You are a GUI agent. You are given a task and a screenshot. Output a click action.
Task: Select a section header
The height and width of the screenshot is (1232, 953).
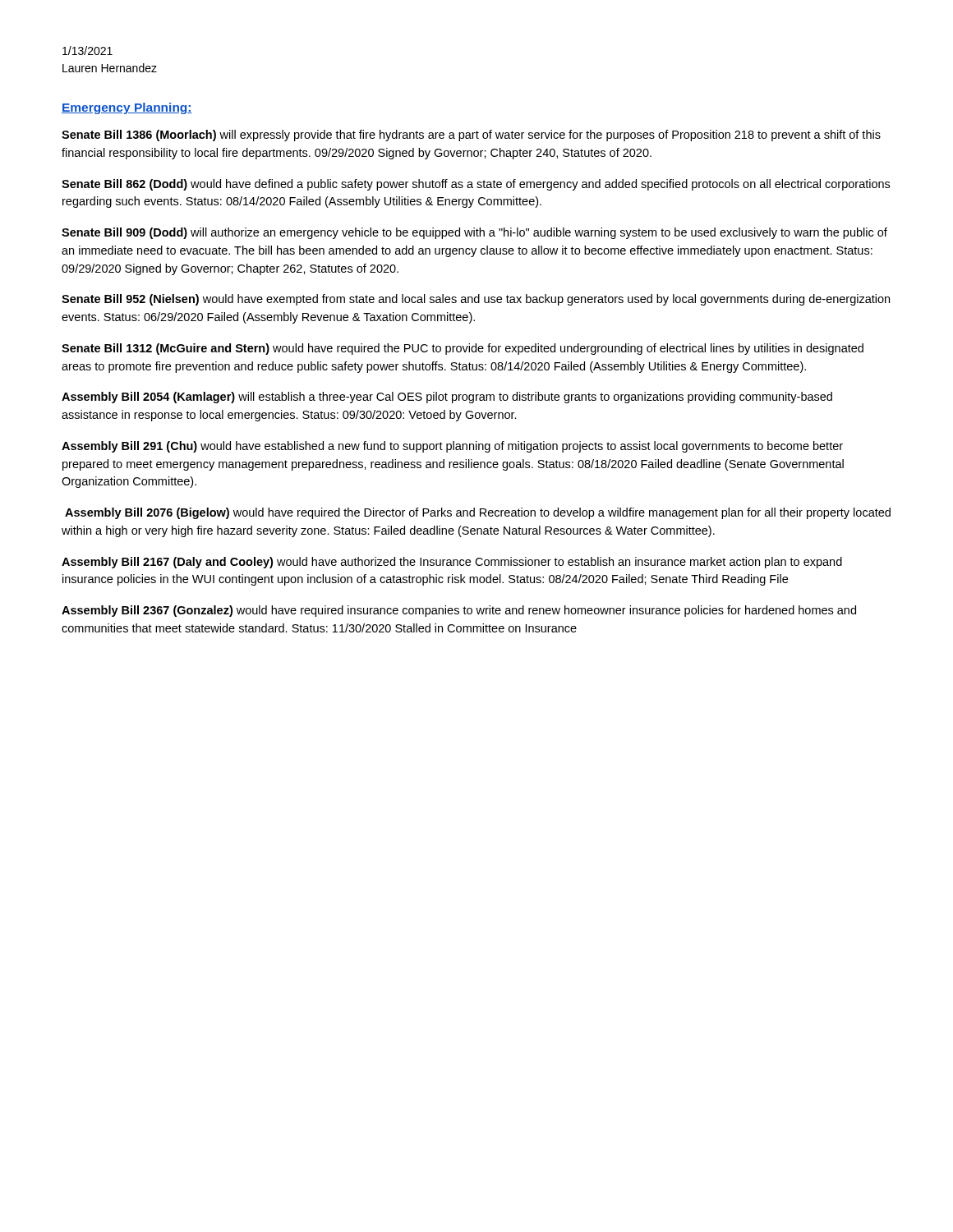pyautogui.click(x=127, y=107)
